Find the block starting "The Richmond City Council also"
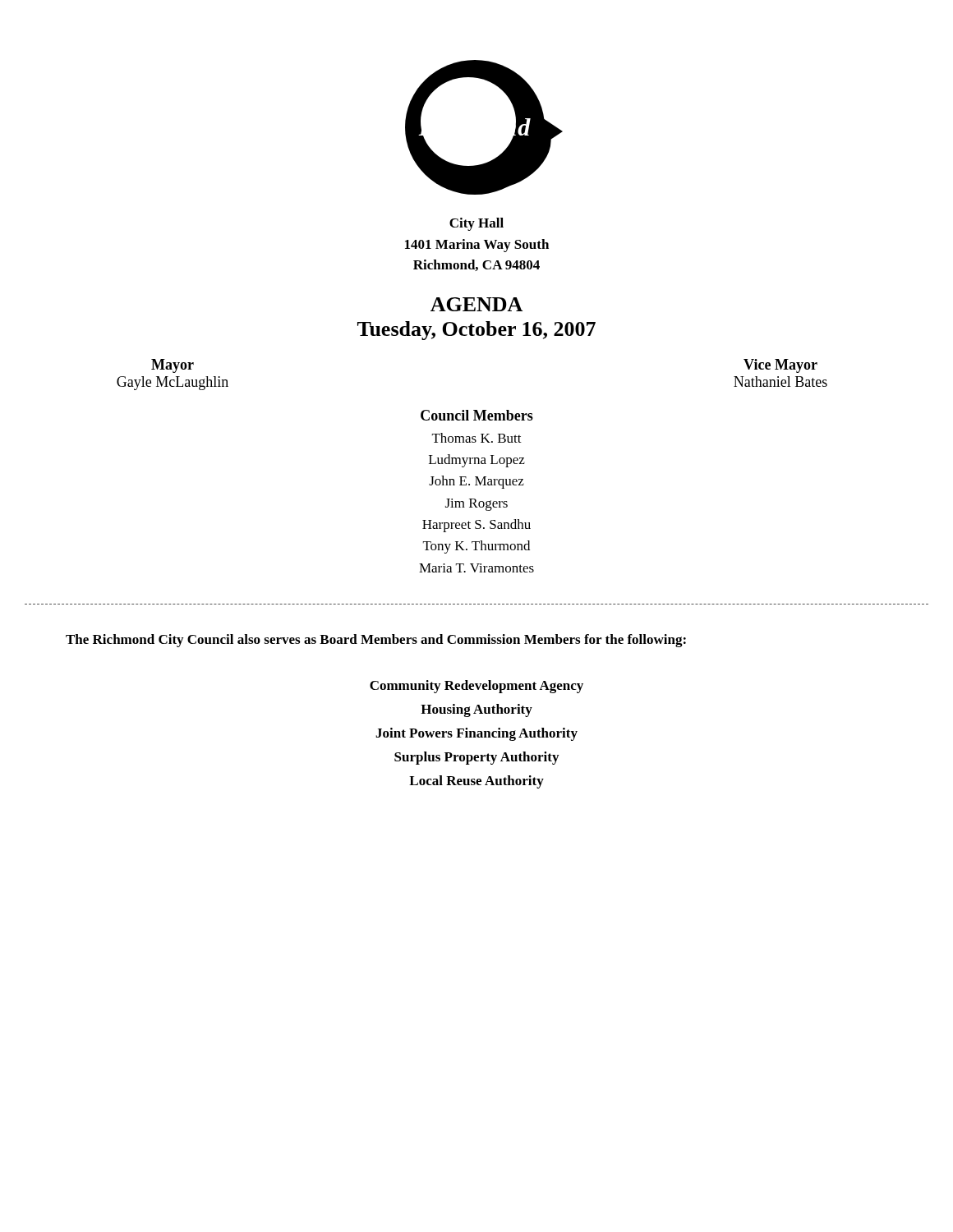The height and width of the screenshot is (1232, 953). coord(376,639)
